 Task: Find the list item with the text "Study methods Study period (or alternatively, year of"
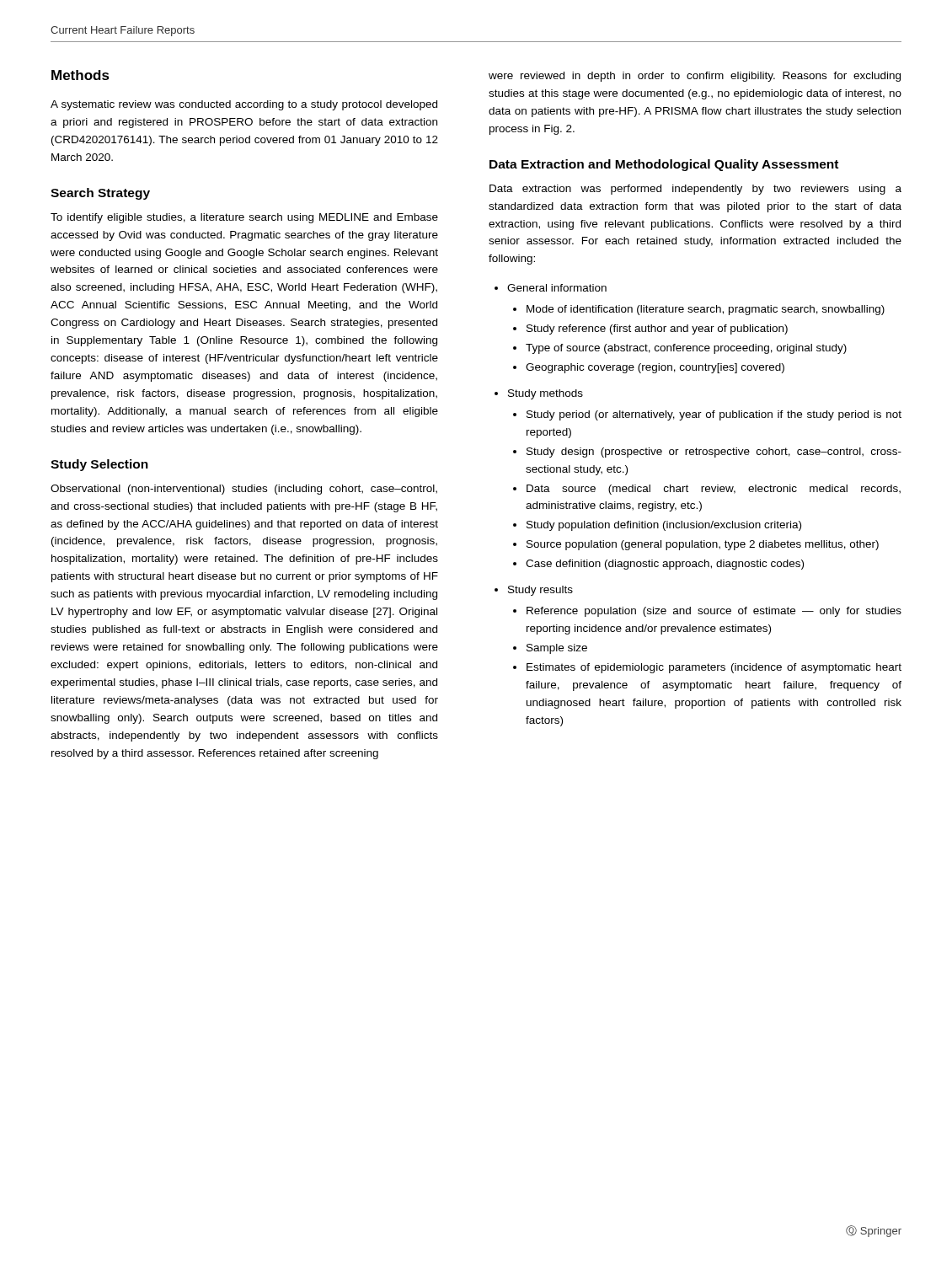[695, 479]
